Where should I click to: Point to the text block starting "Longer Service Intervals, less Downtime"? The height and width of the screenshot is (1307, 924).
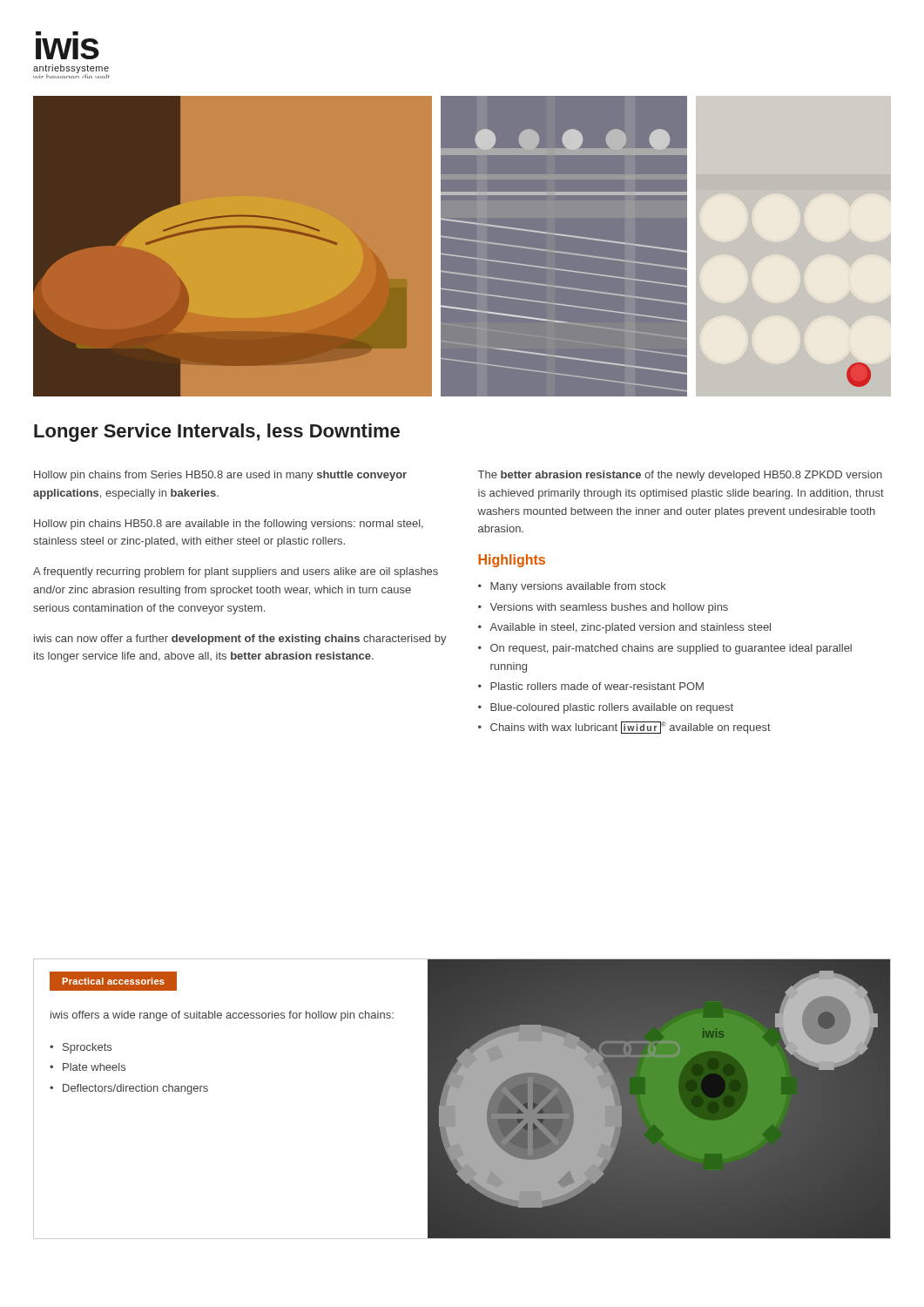(x=217, y=433)
